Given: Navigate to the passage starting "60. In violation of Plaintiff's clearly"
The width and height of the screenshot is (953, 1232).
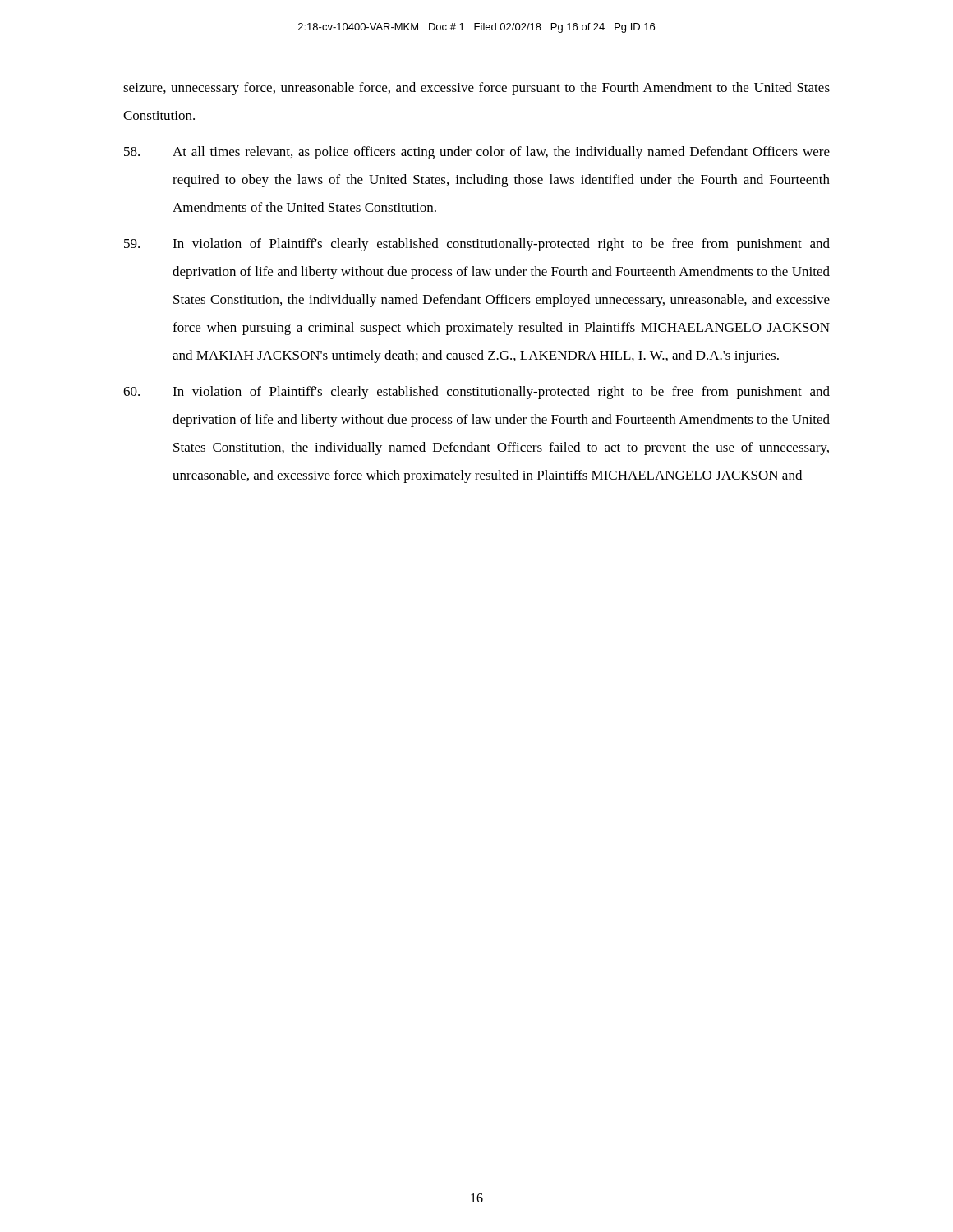Looking at the screenshot, I should click(476, 434).
